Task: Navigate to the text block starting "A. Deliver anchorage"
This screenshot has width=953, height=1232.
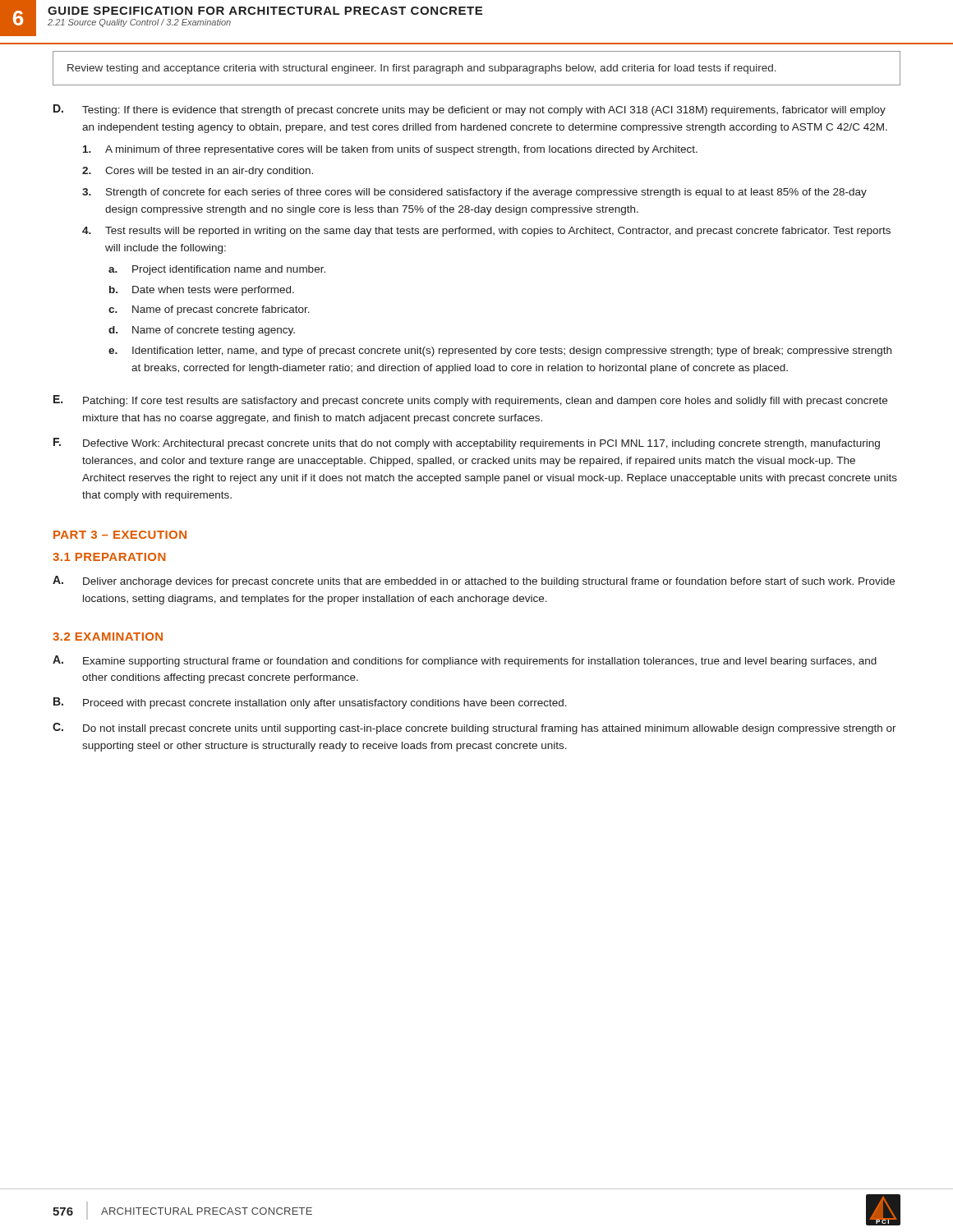Action: pos(476,590)
